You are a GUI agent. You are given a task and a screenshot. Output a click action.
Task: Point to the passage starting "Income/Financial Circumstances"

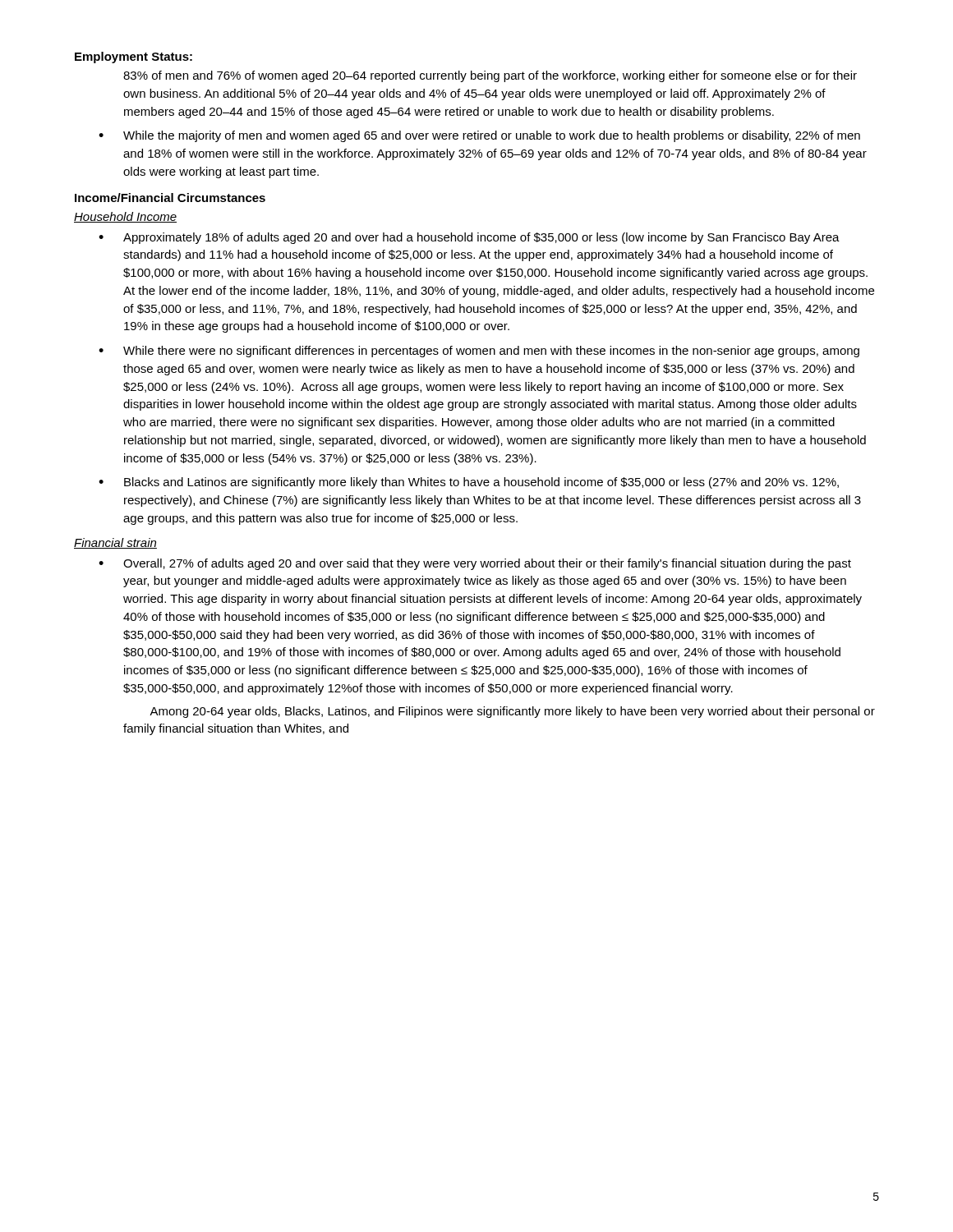[170, 197]
